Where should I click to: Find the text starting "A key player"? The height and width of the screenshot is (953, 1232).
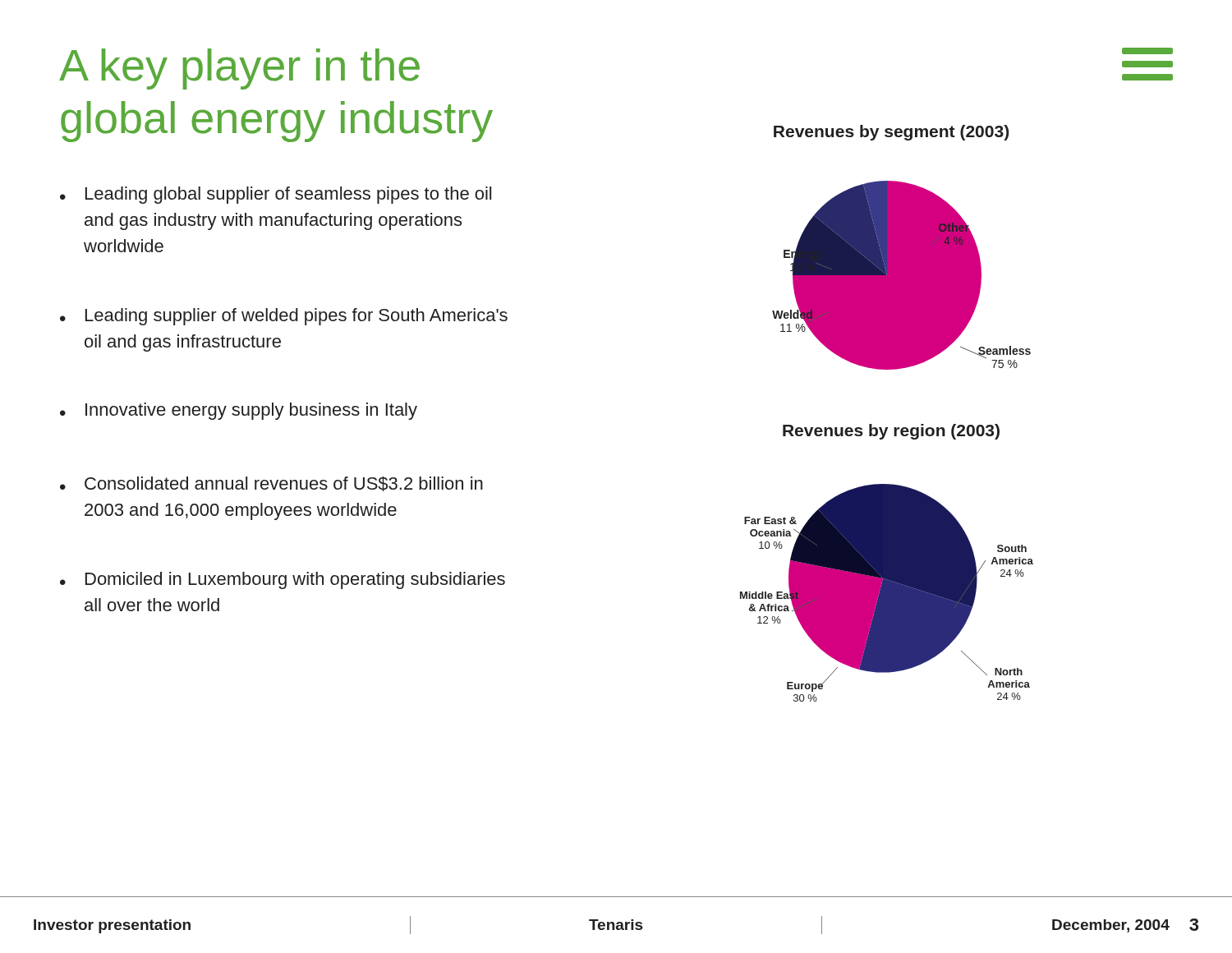(x=297, y=92)
